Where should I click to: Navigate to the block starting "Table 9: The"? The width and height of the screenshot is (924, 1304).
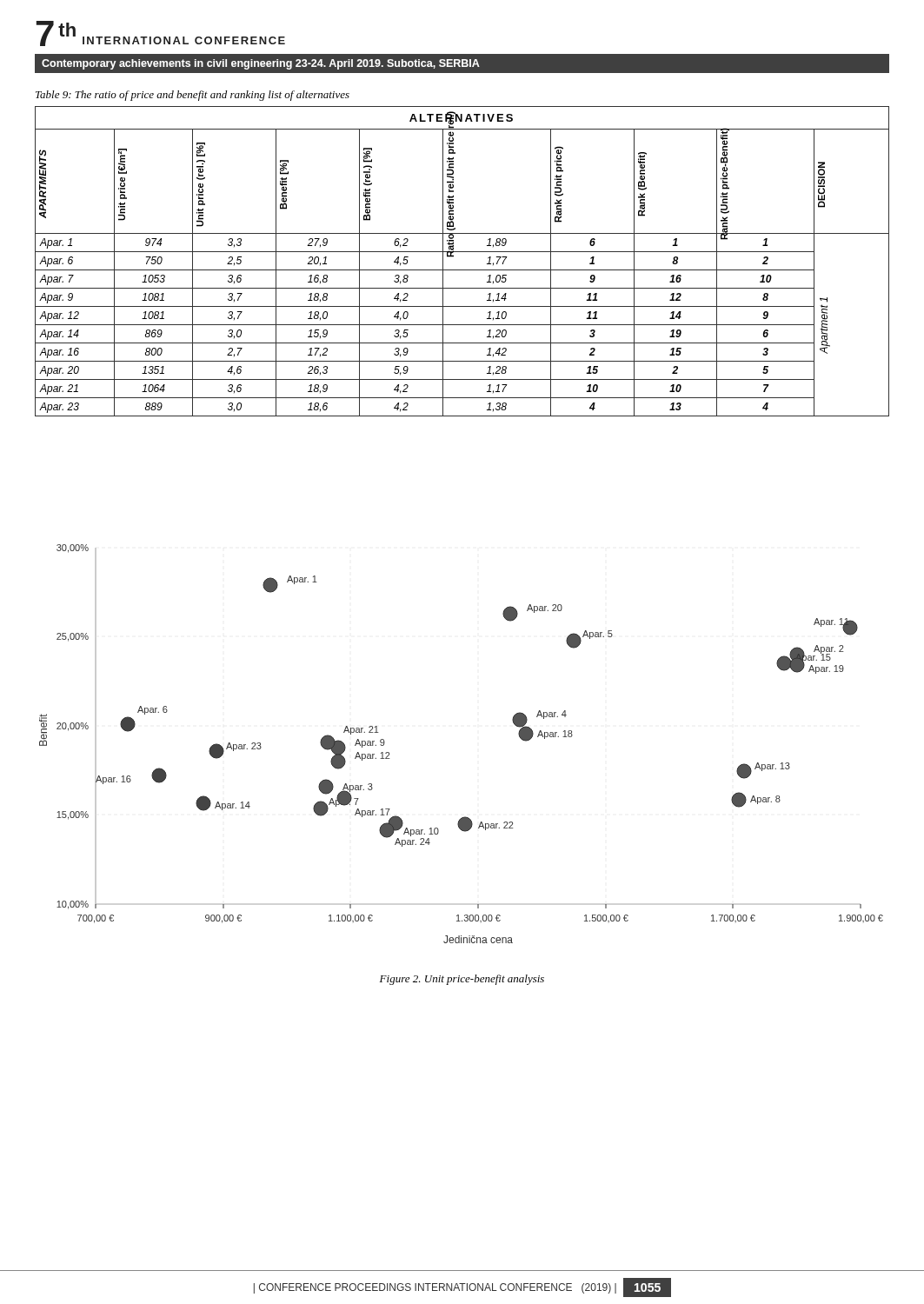192,94
